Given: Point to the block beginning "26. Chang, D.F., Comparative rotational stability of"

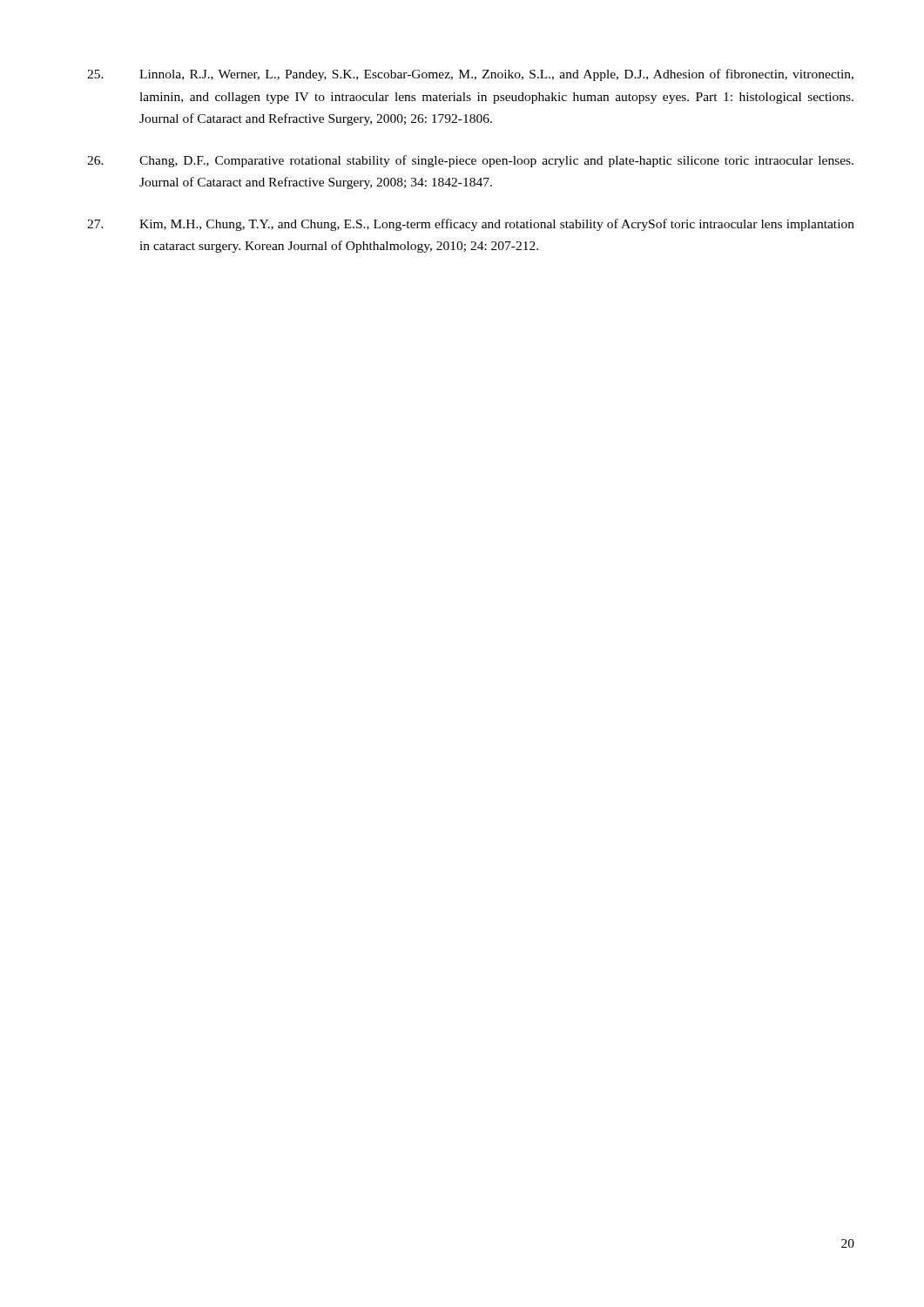Looking at the screenshot, I should point(471,171).
